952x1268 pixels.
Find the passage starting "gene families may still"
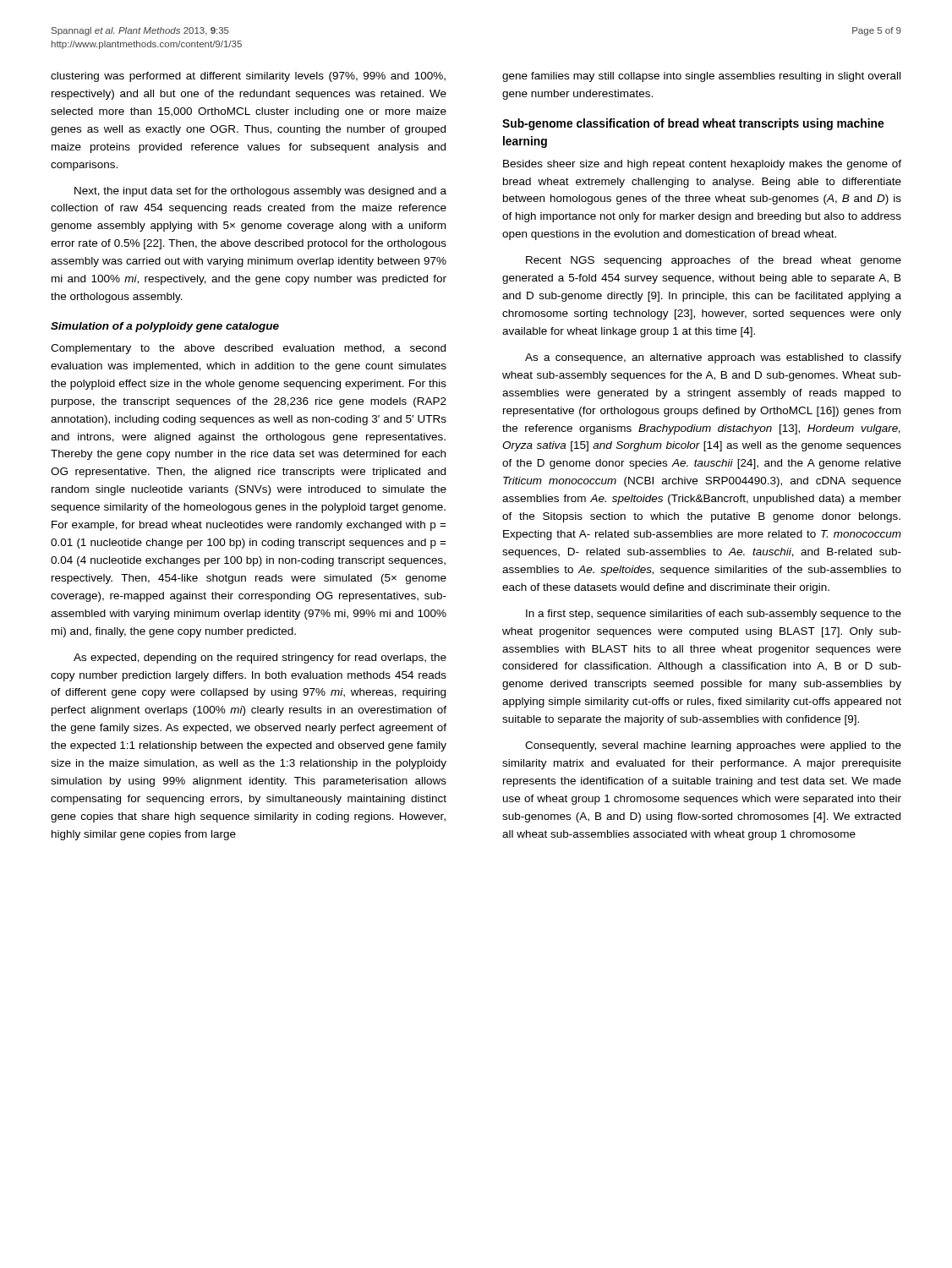[x=702, y=85]
